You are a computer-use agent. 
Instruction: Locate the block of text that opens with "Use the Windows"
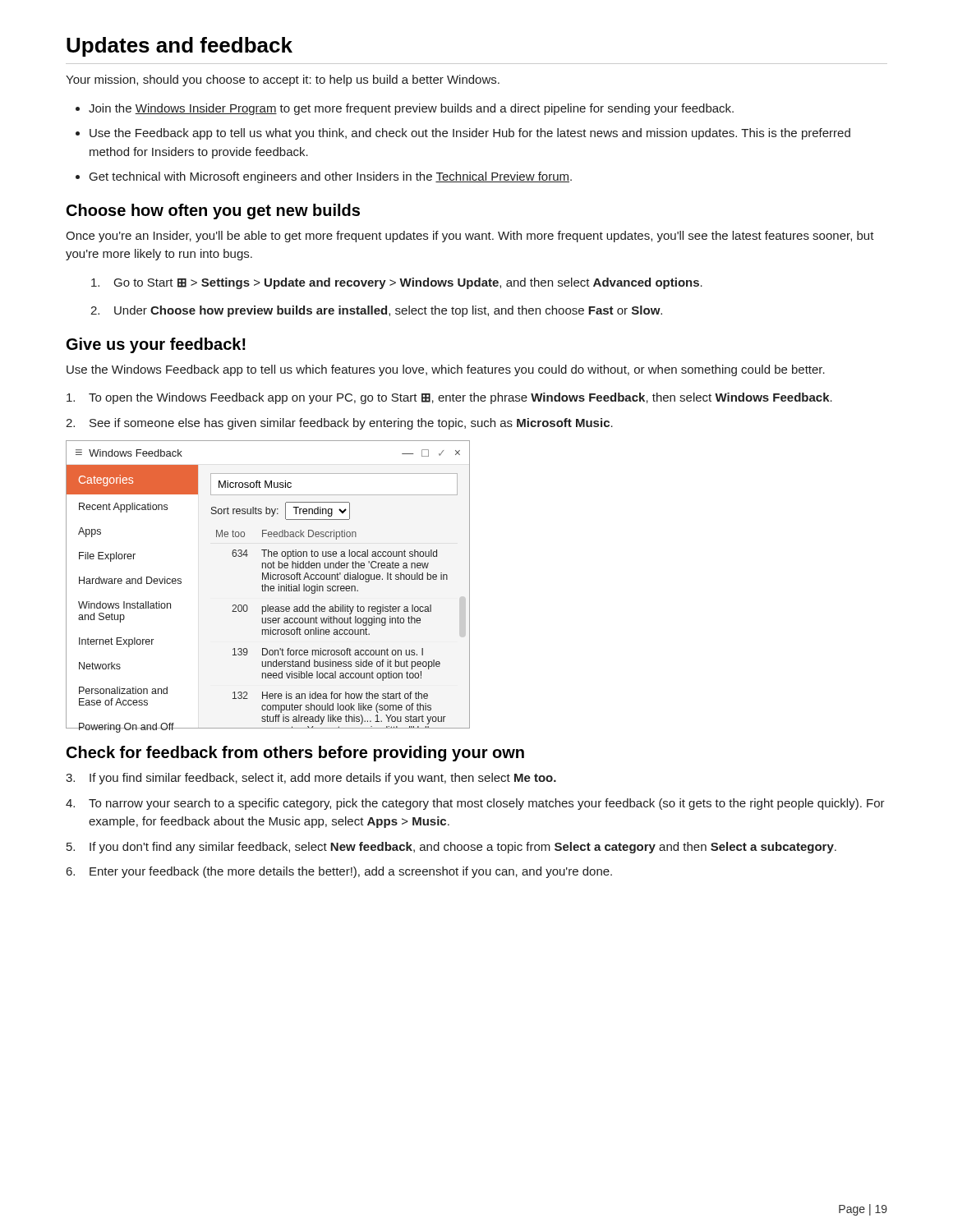pyautogui.click(x=476, y=369)
